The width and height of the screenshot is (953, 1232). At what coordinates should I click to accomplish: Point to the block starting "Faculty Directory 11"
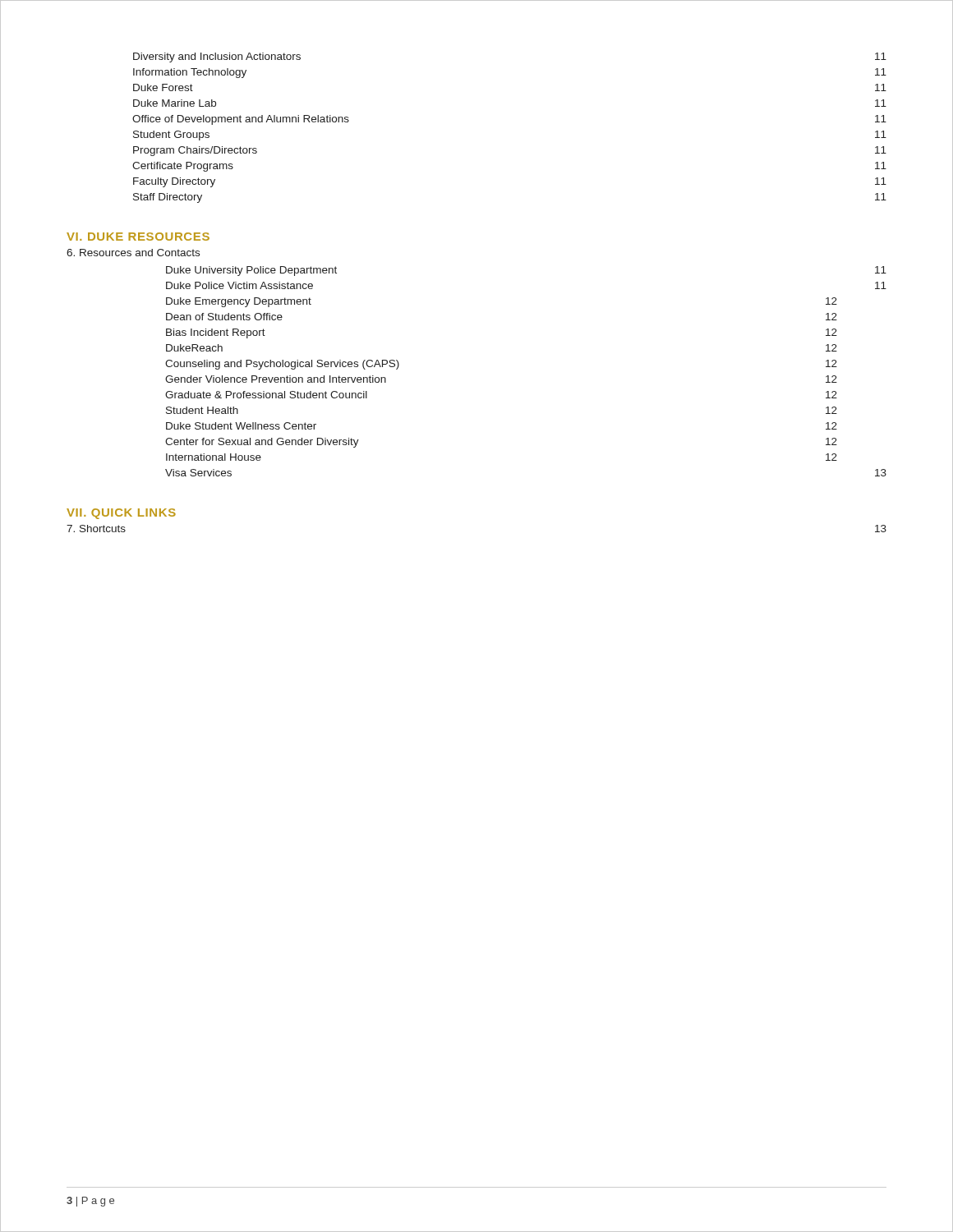(176, 184)
